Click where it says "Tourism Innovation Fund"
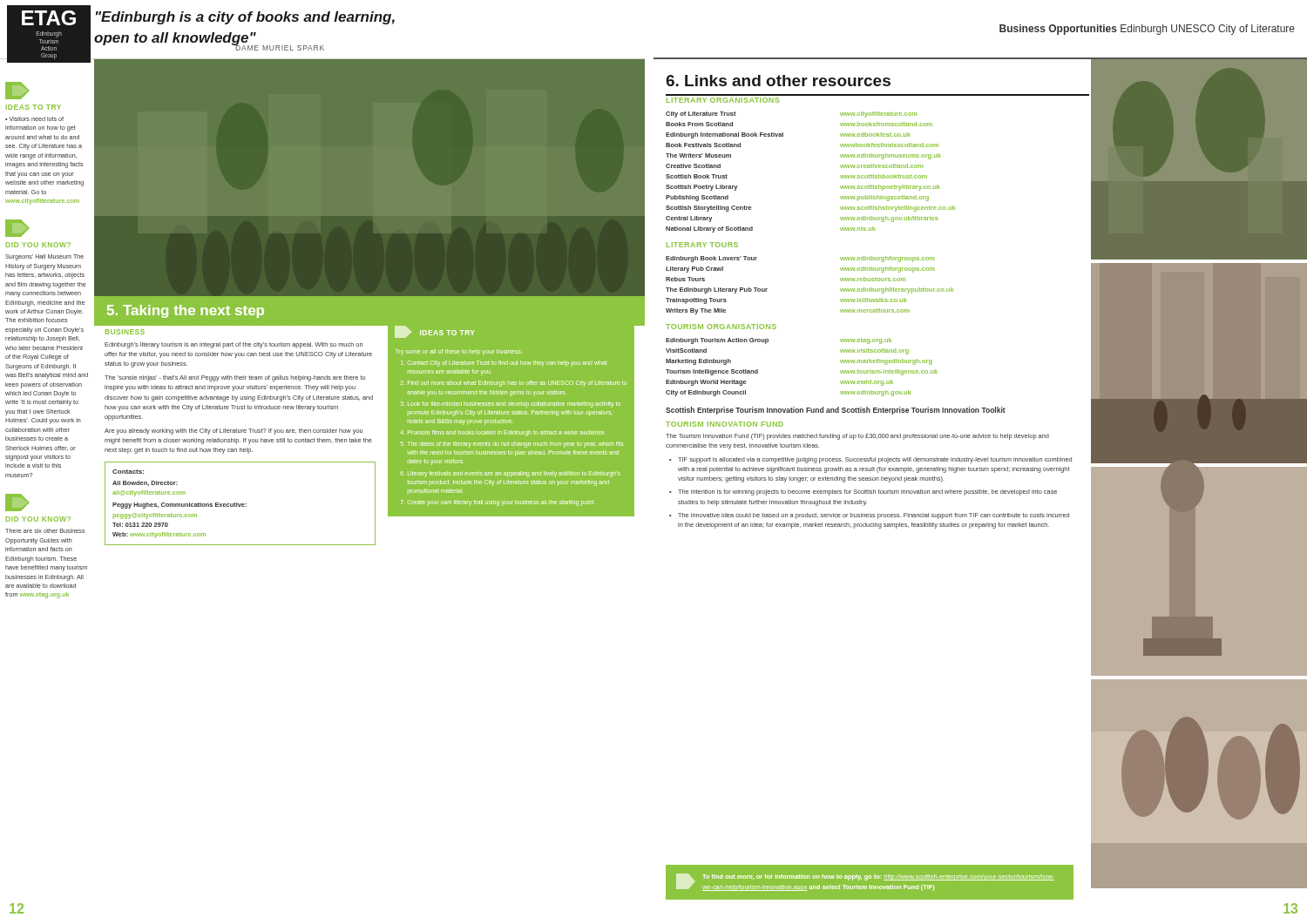This screenshot has width=1307, height=924. 725,424
